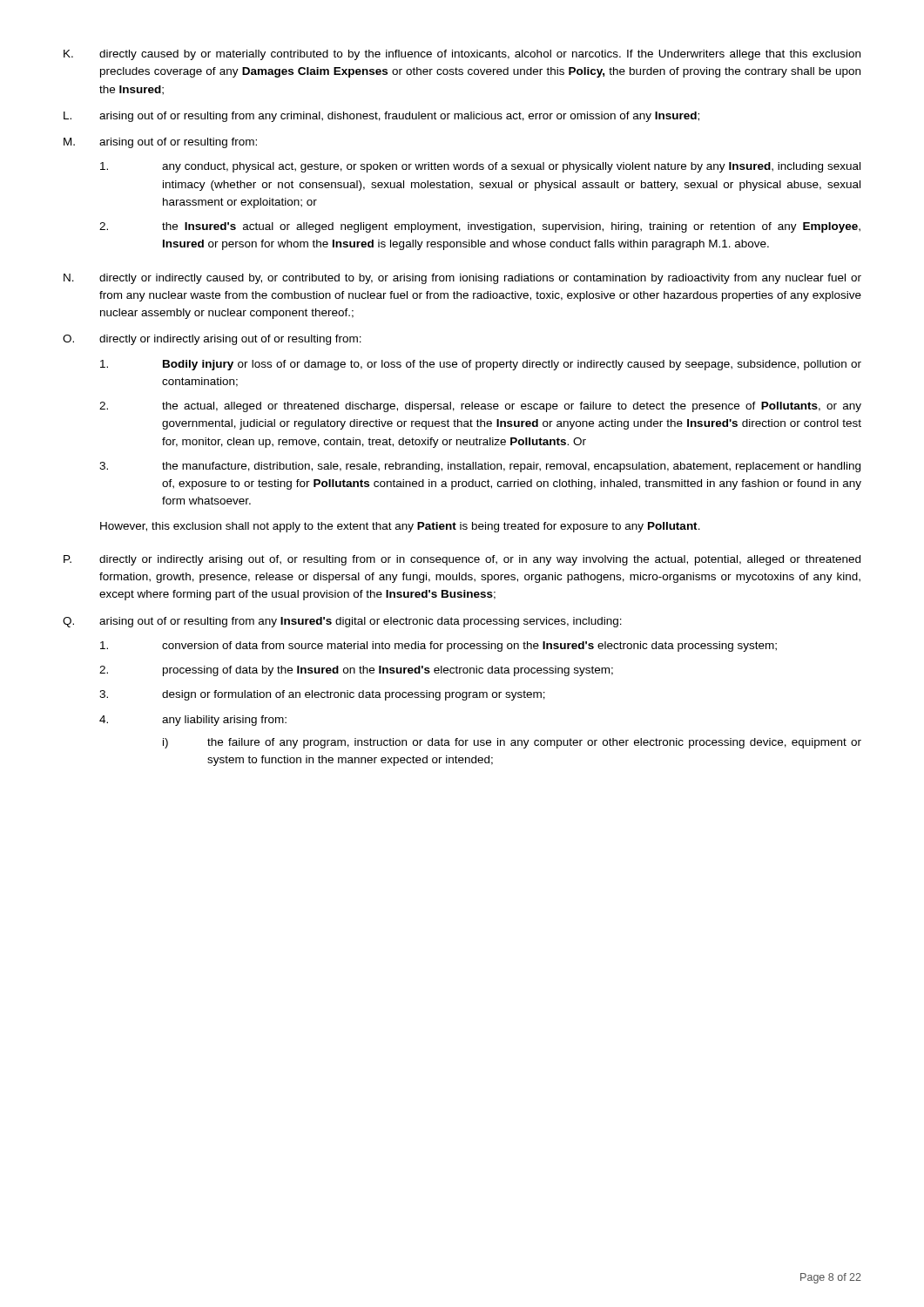Find the list item with the text "O. directly or indirectly"
The height and width of the screenshot is (1307, 924).
coord(462,436)
